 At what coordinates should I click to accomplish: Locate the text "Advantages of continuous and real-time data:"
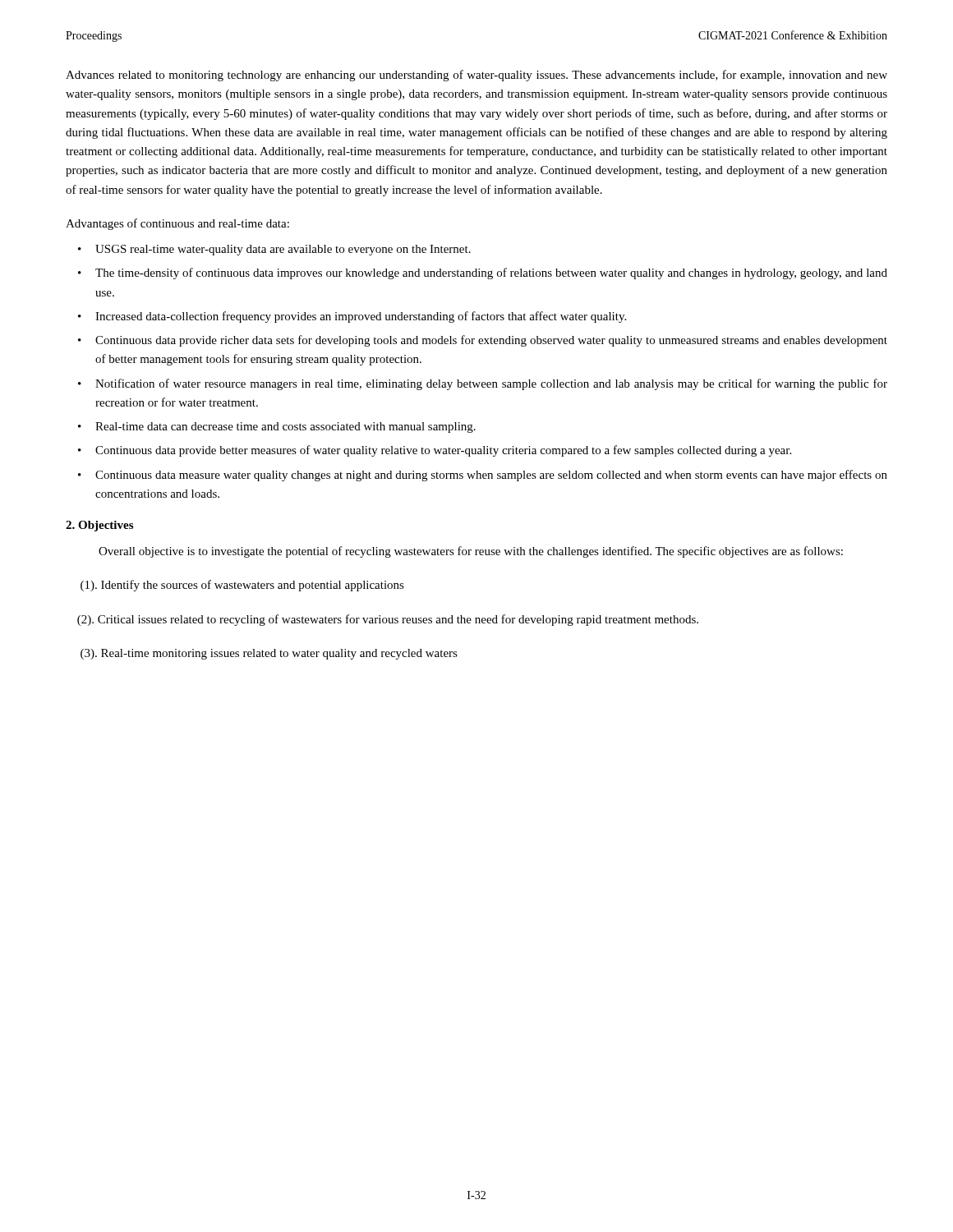tap(178, 223)
